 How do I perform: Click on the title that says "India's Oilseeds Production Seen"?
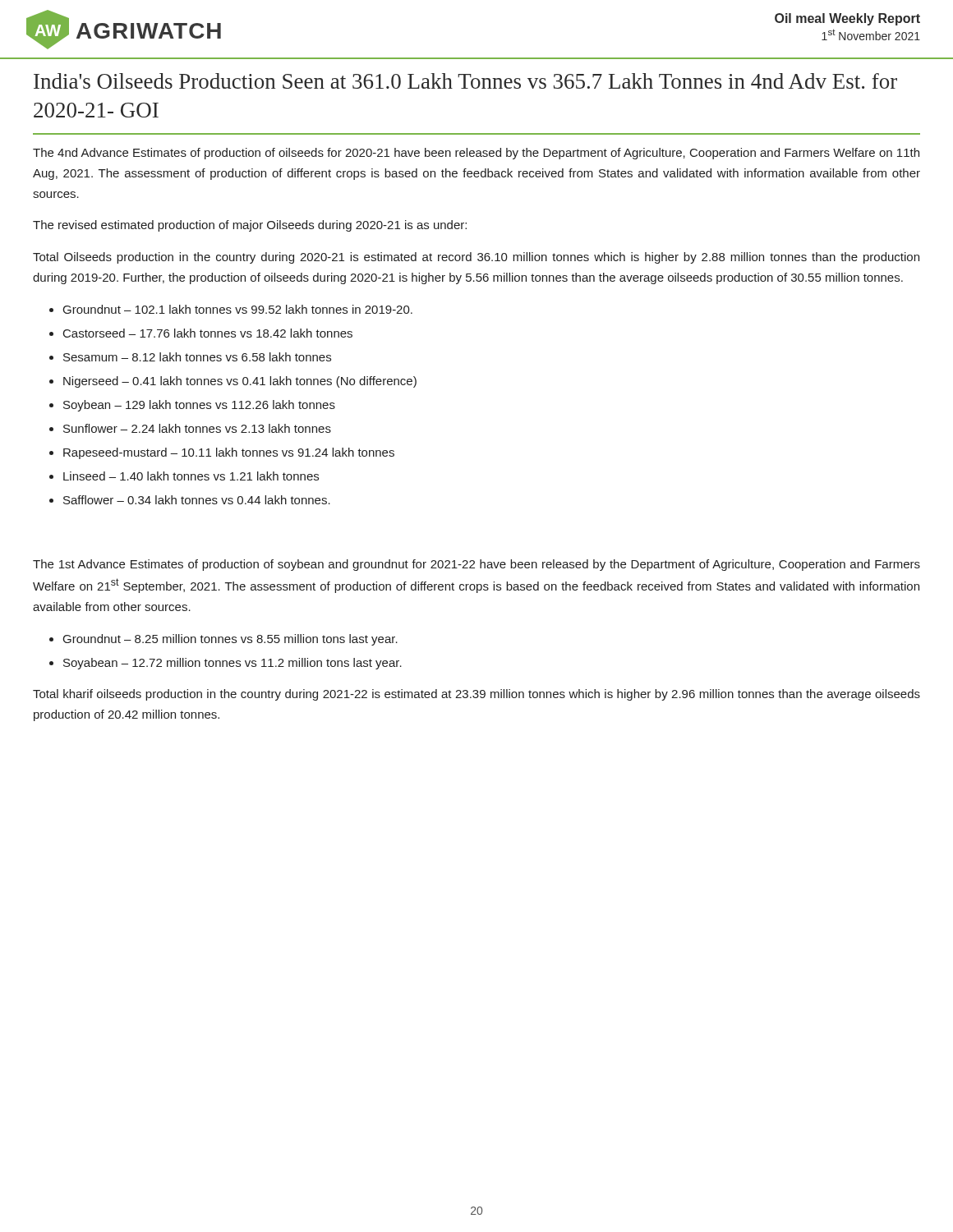[x=465, y=96]
